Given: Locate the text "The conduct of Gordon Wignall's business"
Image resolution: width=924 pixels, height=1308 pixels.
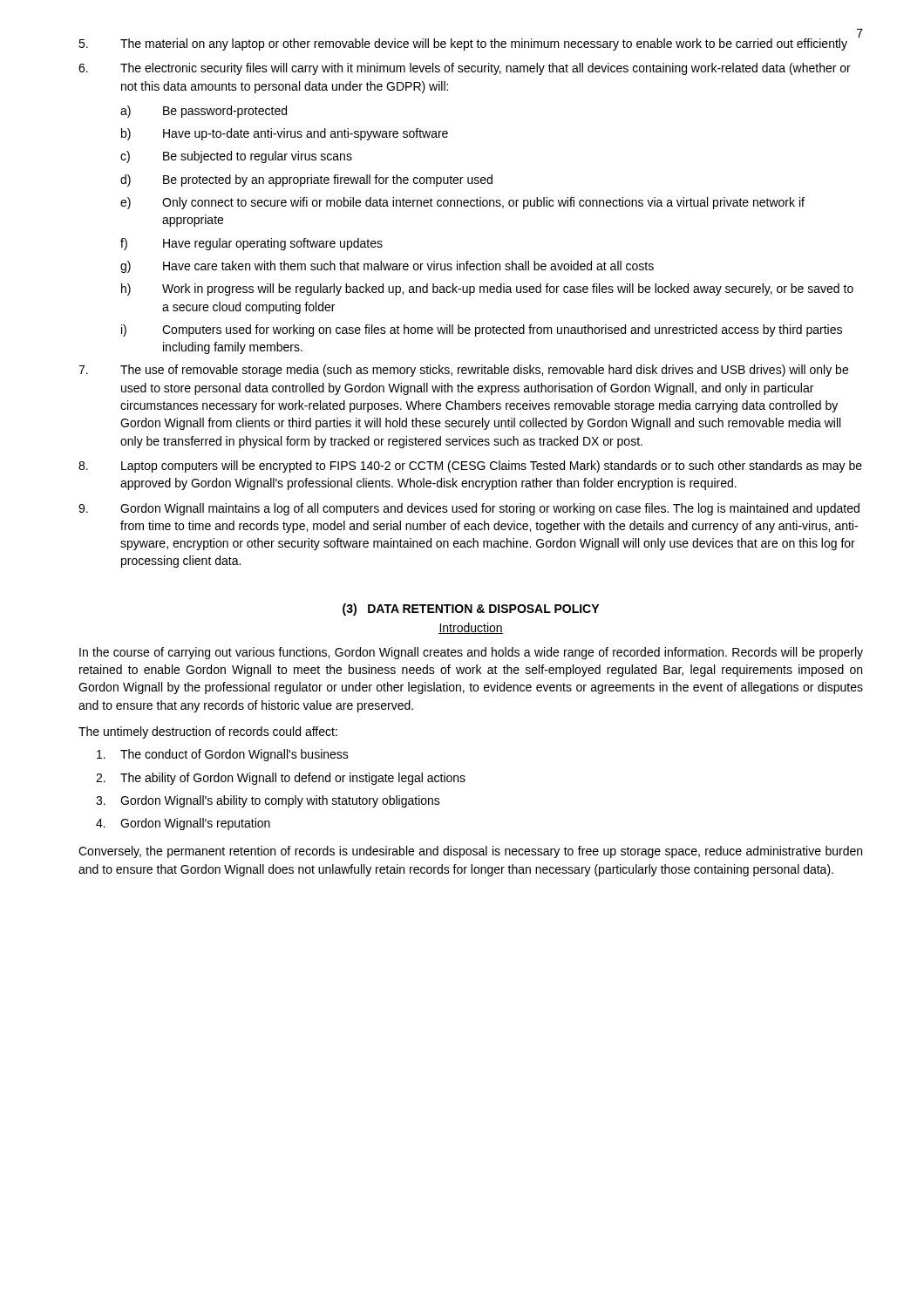Looking at the screenshot, I should point(223,755).
